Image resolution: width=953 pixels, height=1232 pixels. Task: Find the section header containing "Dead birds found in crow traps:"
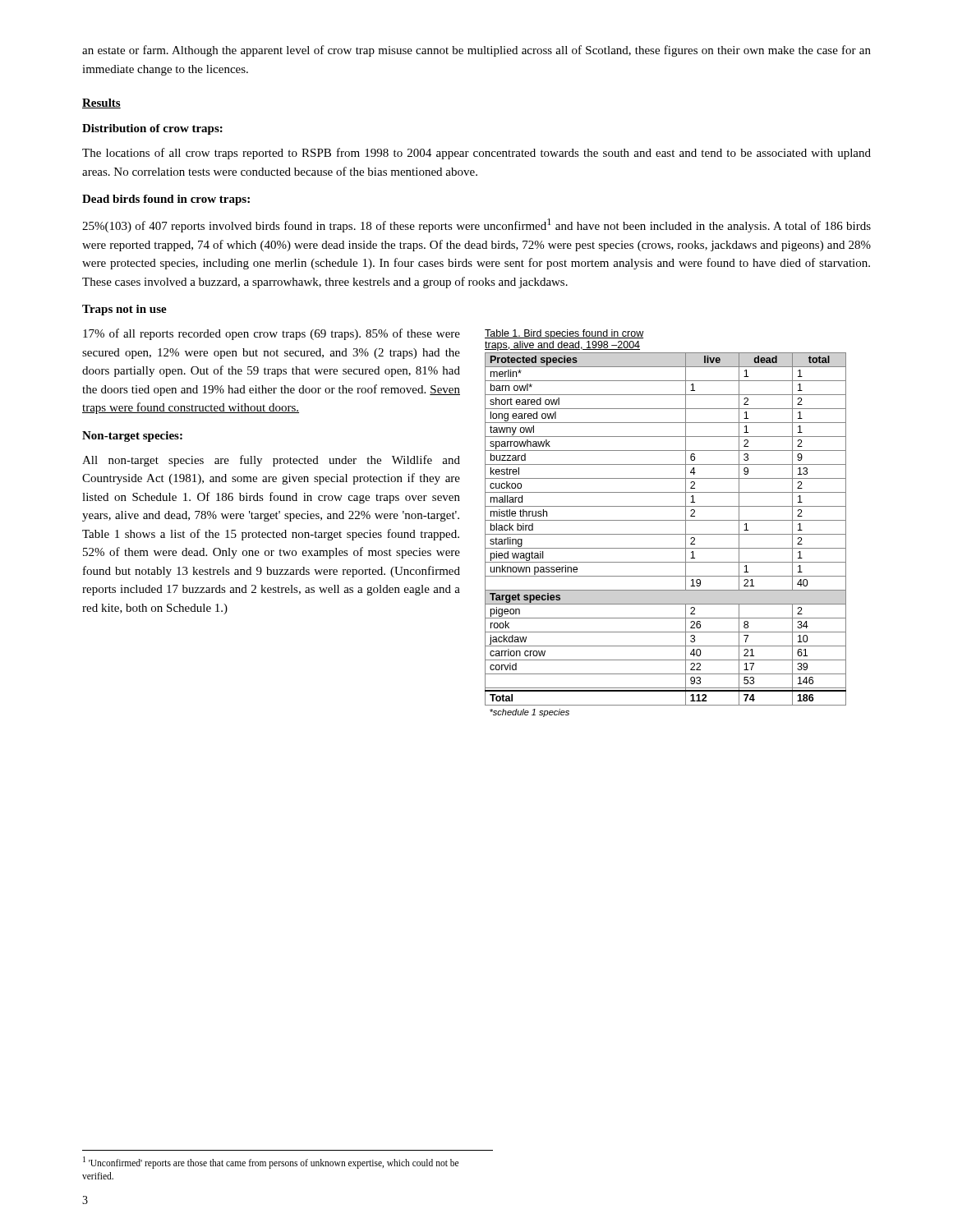[166, 199]
